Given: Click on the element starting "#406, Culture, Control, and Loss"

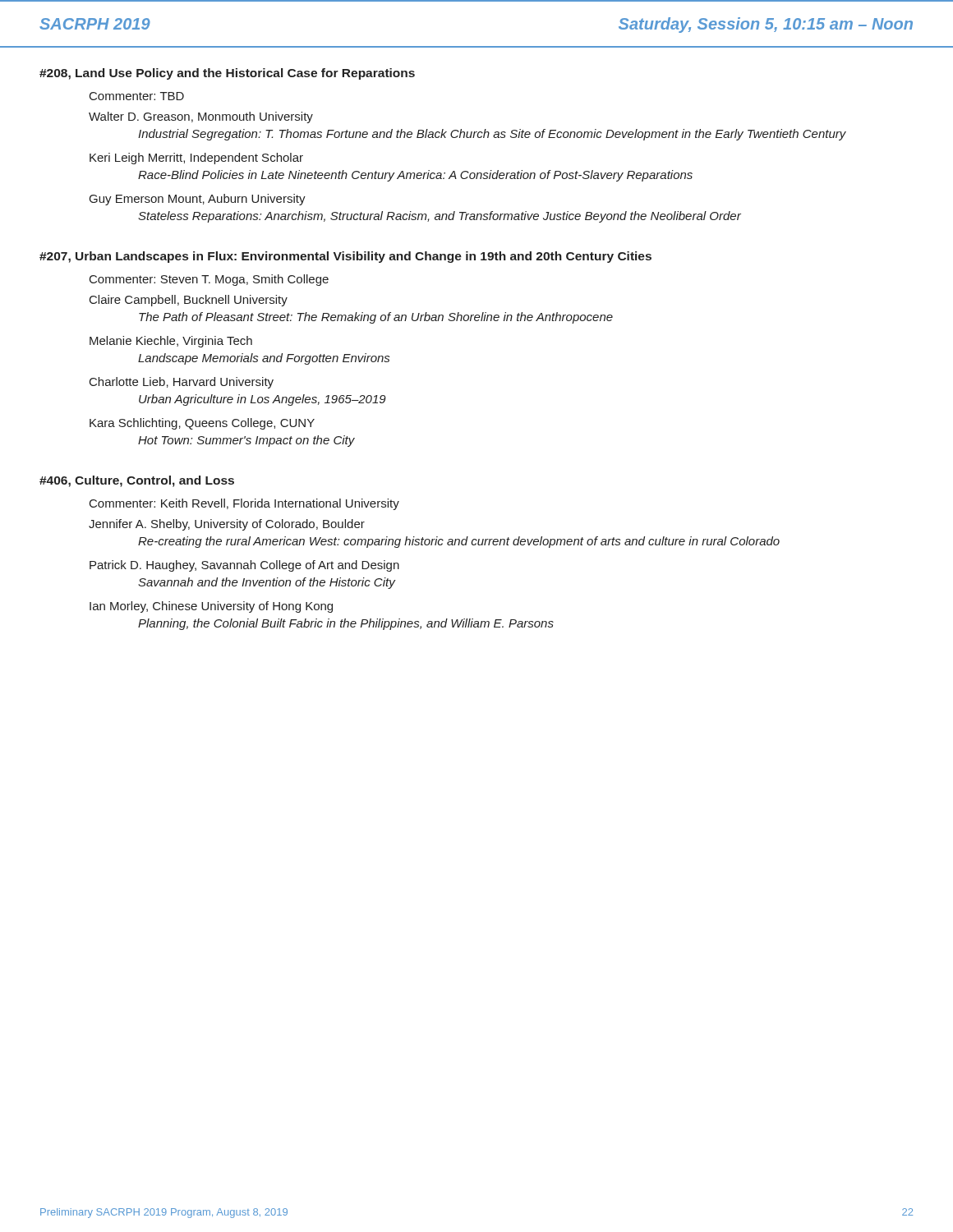Looking at the screenshot, I should click(x=137, y=480).
